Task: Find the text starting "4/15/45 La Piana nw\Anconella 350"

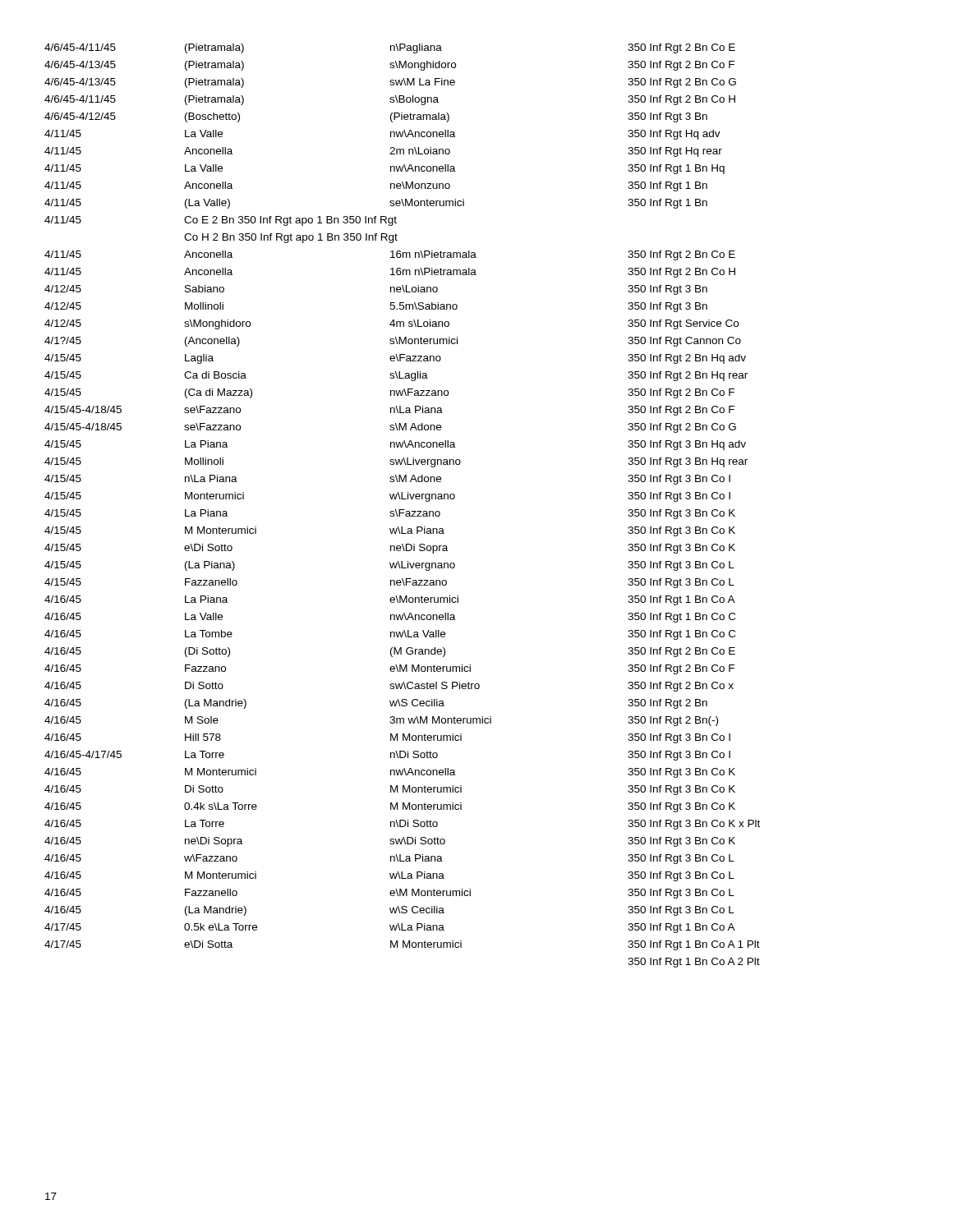Action: pos(395,445)
